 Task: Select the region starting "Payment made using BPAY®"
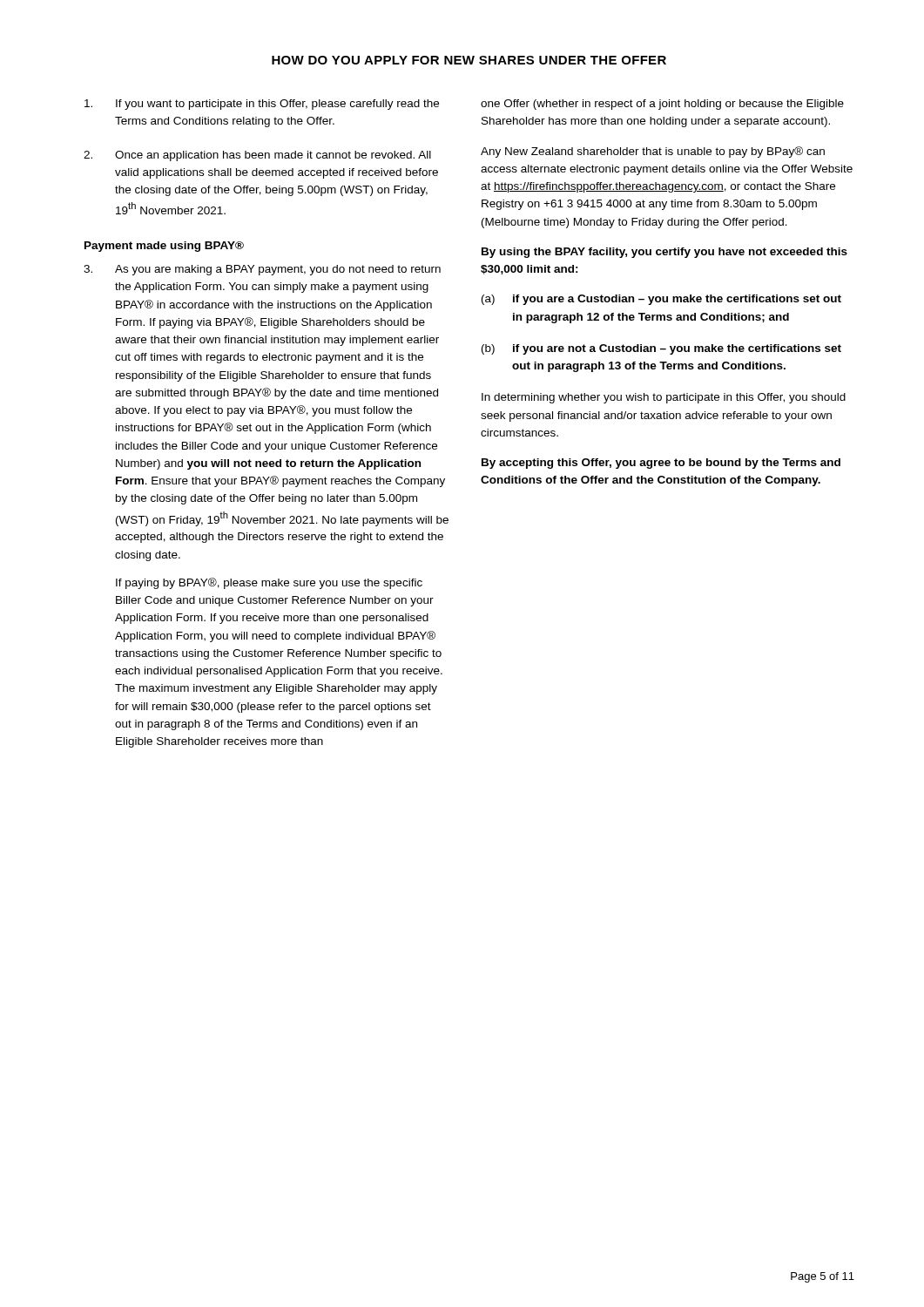[x=164, y=245]
